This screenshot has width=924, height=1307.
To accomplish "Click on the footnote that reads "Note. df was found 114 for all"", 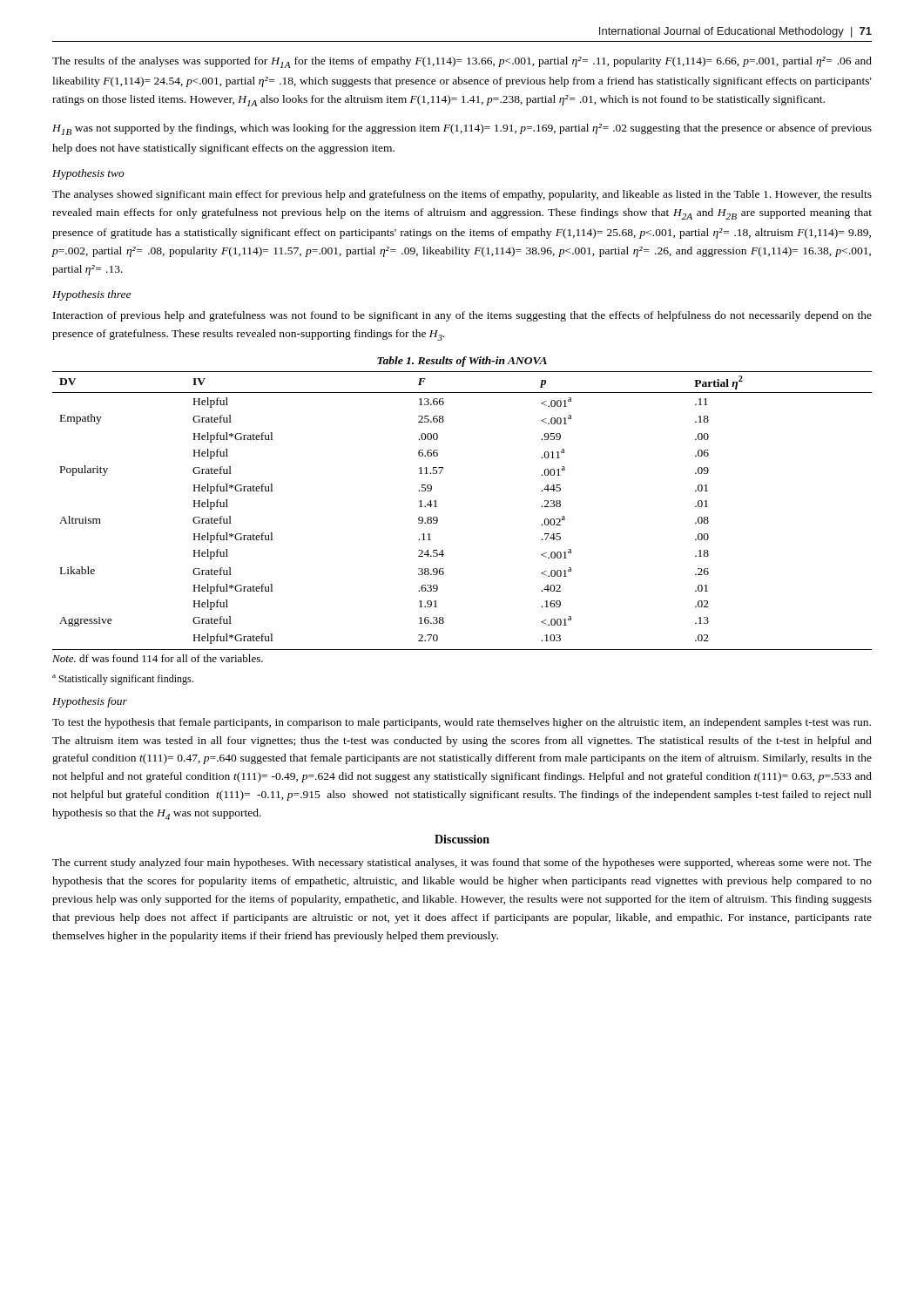I will click(158, 658).
